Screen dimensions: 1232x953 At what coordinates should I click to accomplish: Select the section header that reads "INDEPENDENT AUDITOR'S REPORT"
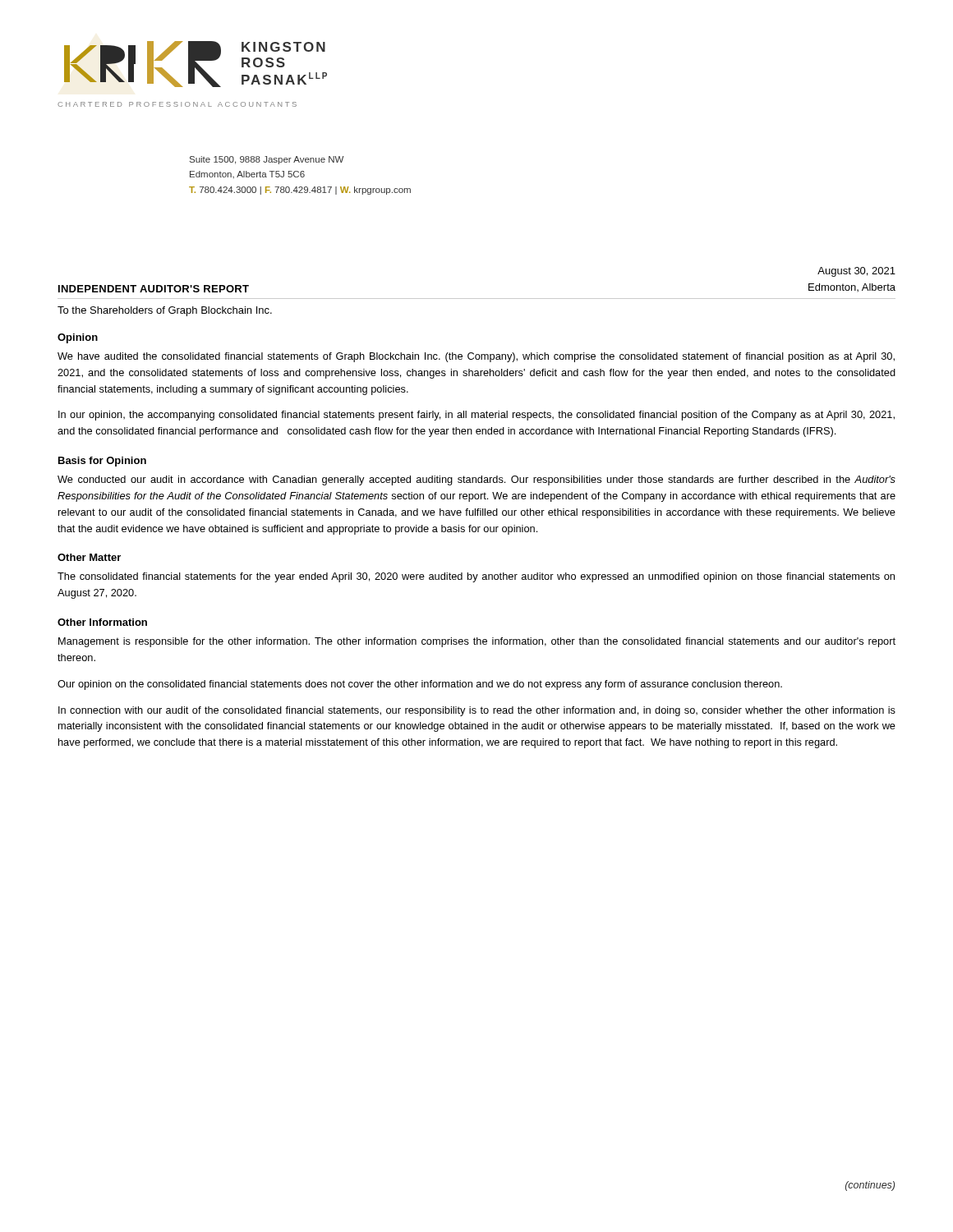(153, 289)
